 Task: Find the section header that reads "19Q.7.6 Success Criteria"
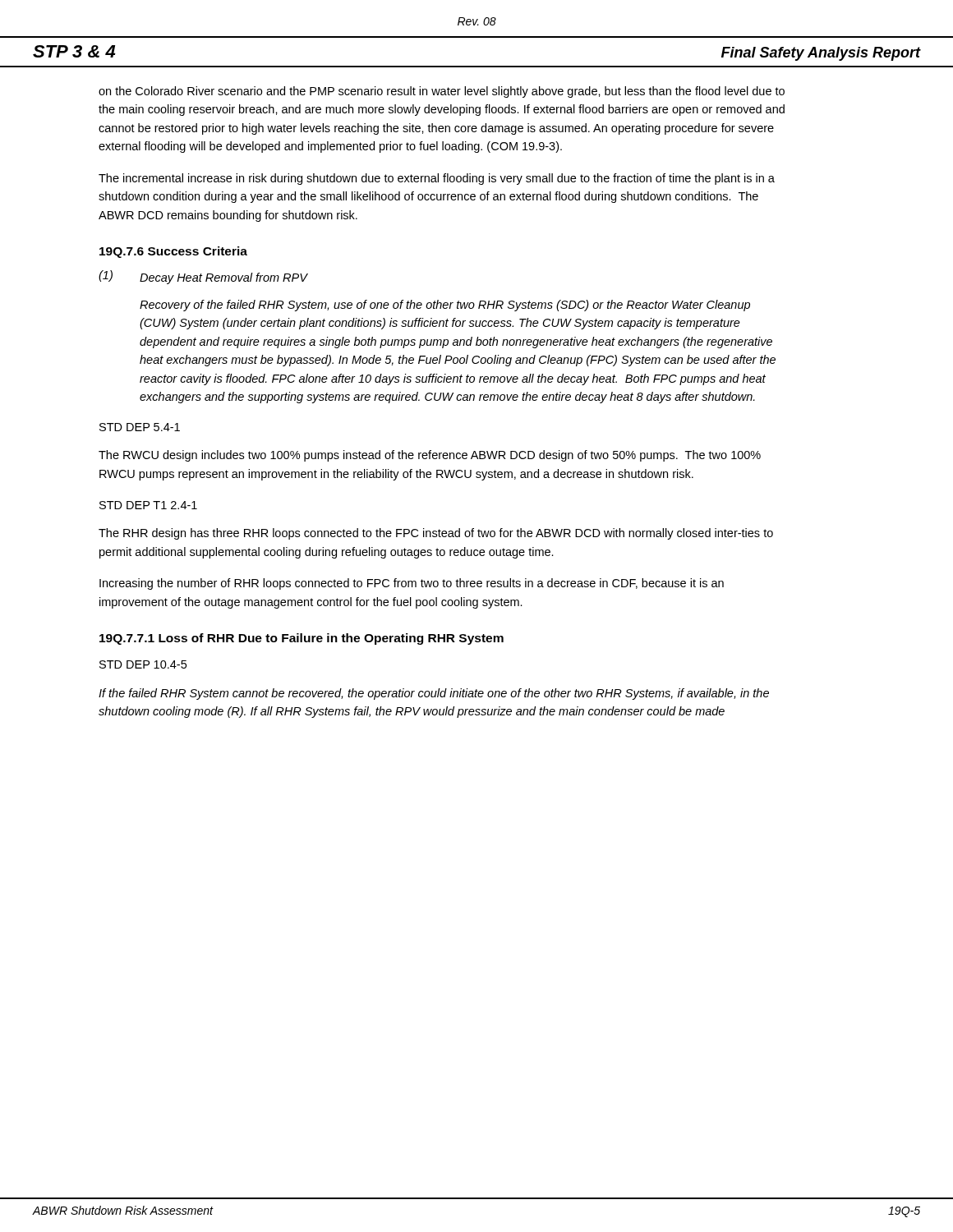pos(173,251)
